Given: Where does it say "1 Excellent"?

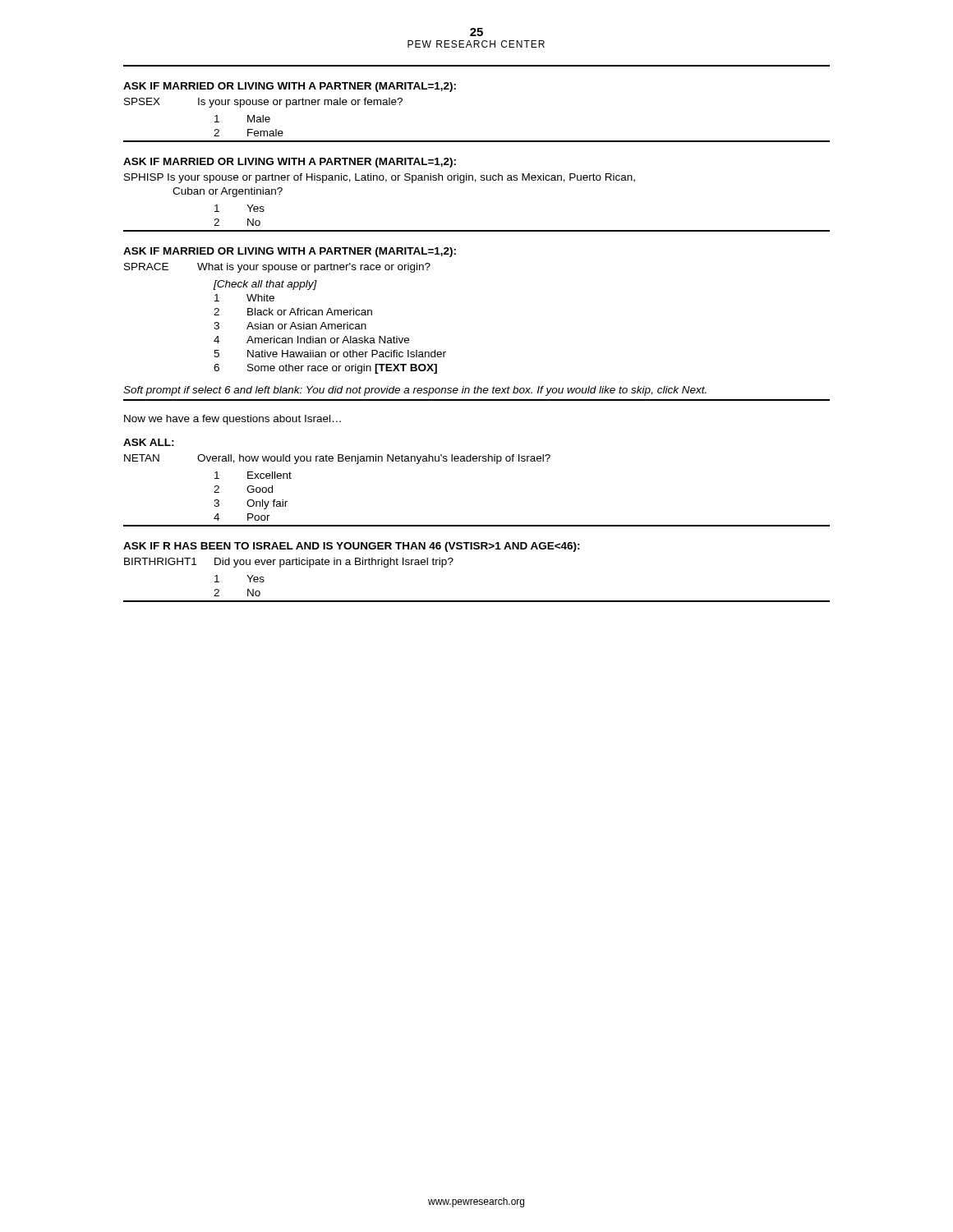Looking at the screenshot, I should click(x=252, y=475).
